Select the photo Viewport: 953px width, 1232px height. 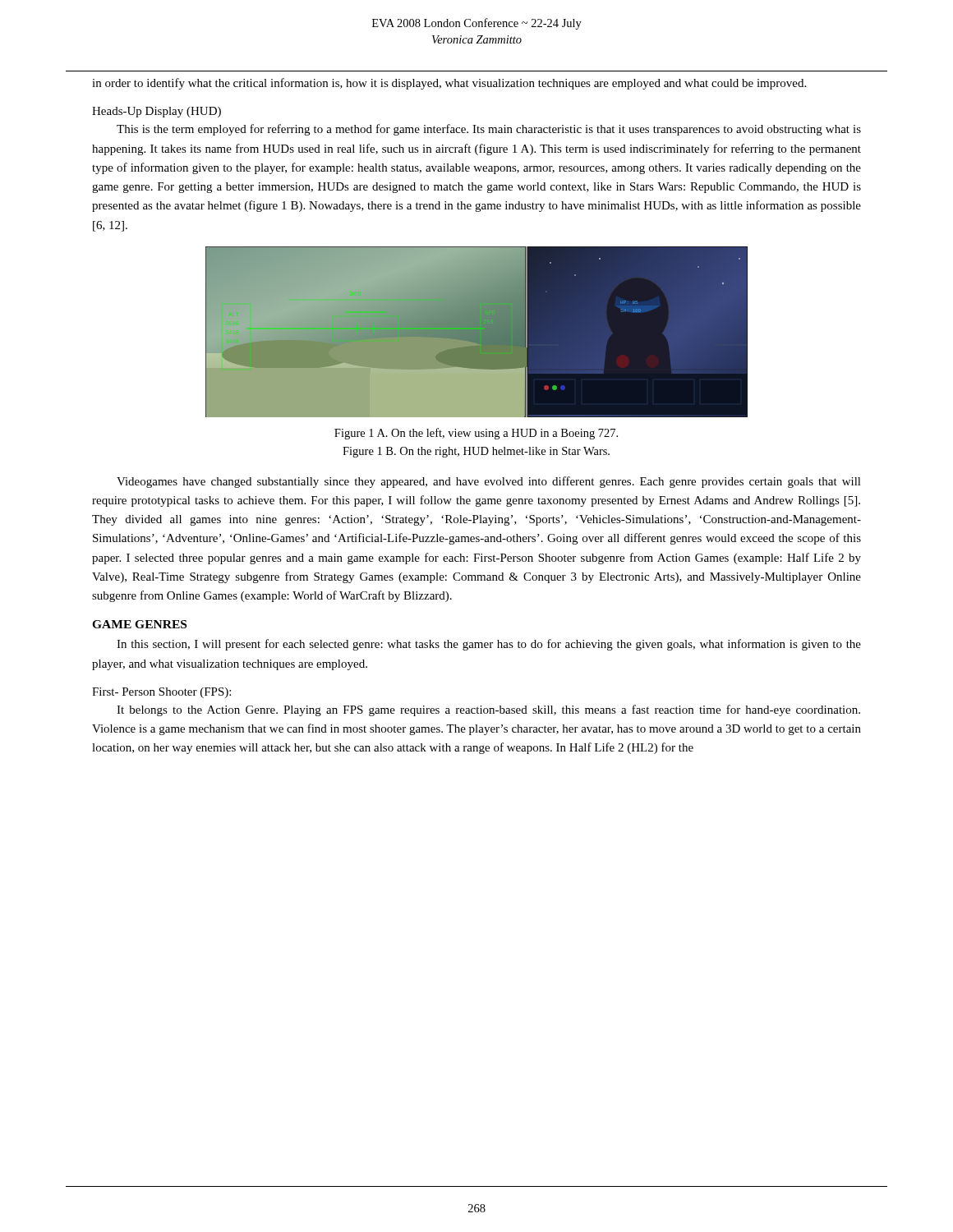pos(476,333)
